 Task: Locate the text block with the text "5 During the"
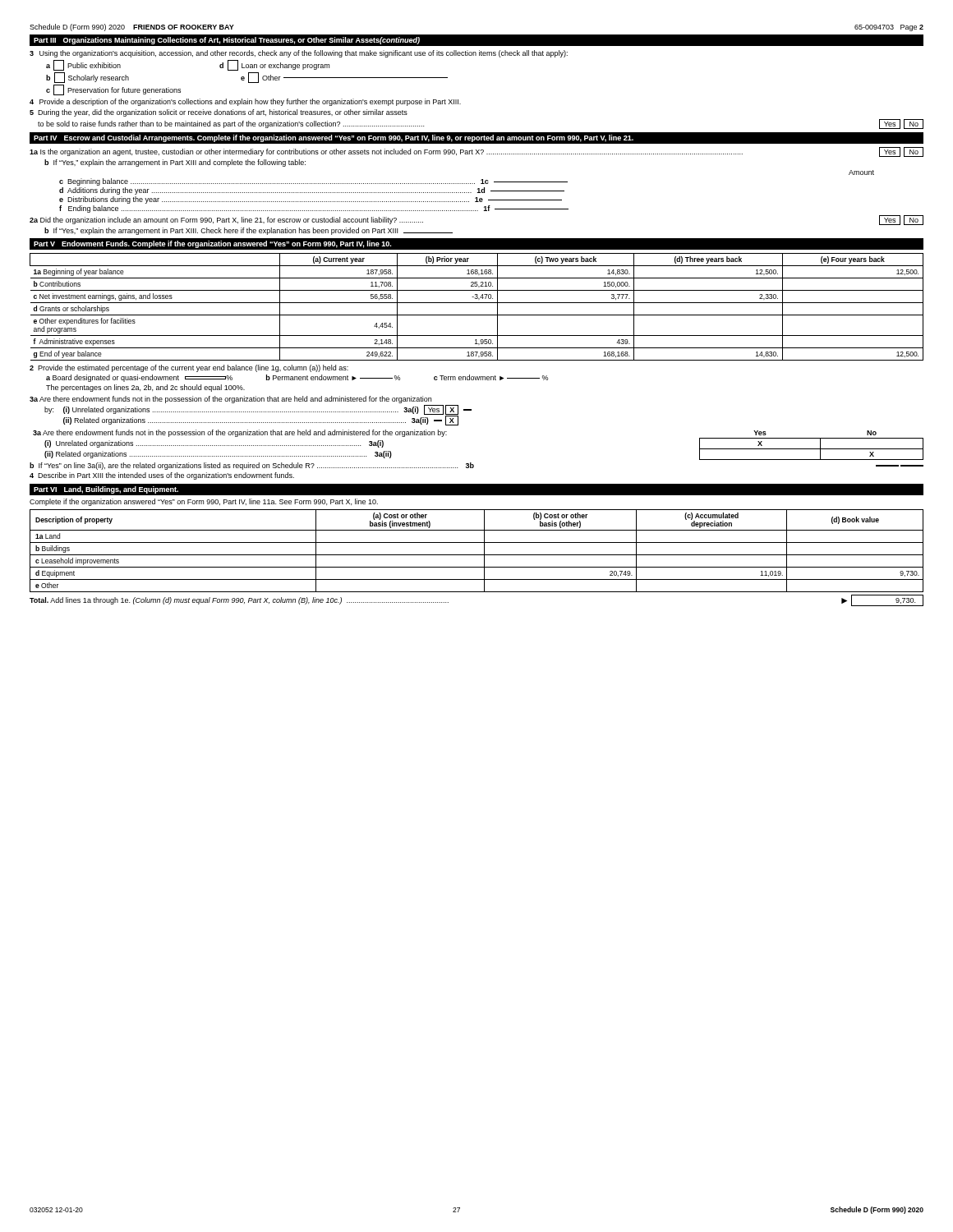[218, 113]
